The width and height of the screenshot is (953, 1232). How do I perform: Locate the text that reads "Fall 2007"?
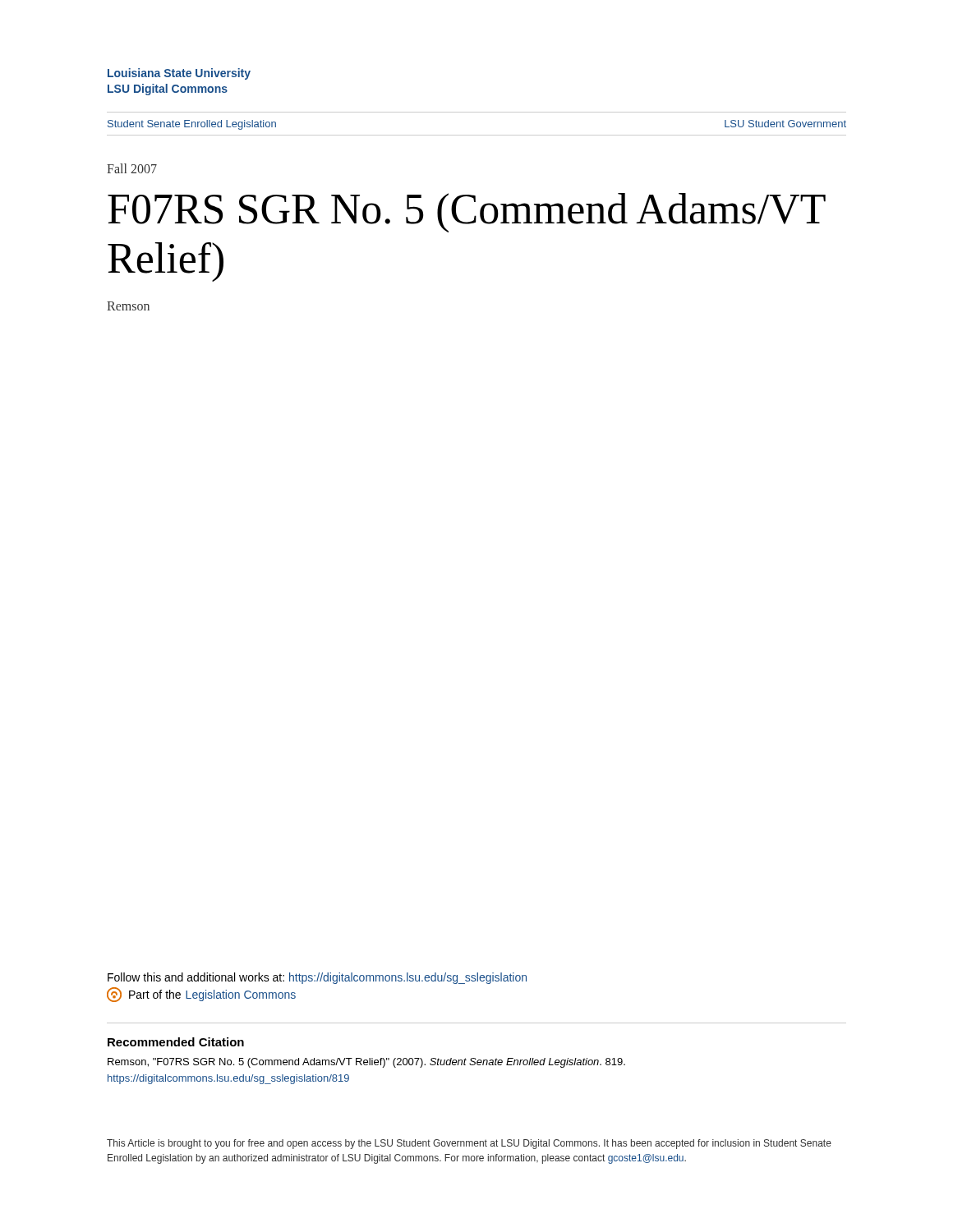click(x=132, y=169)
